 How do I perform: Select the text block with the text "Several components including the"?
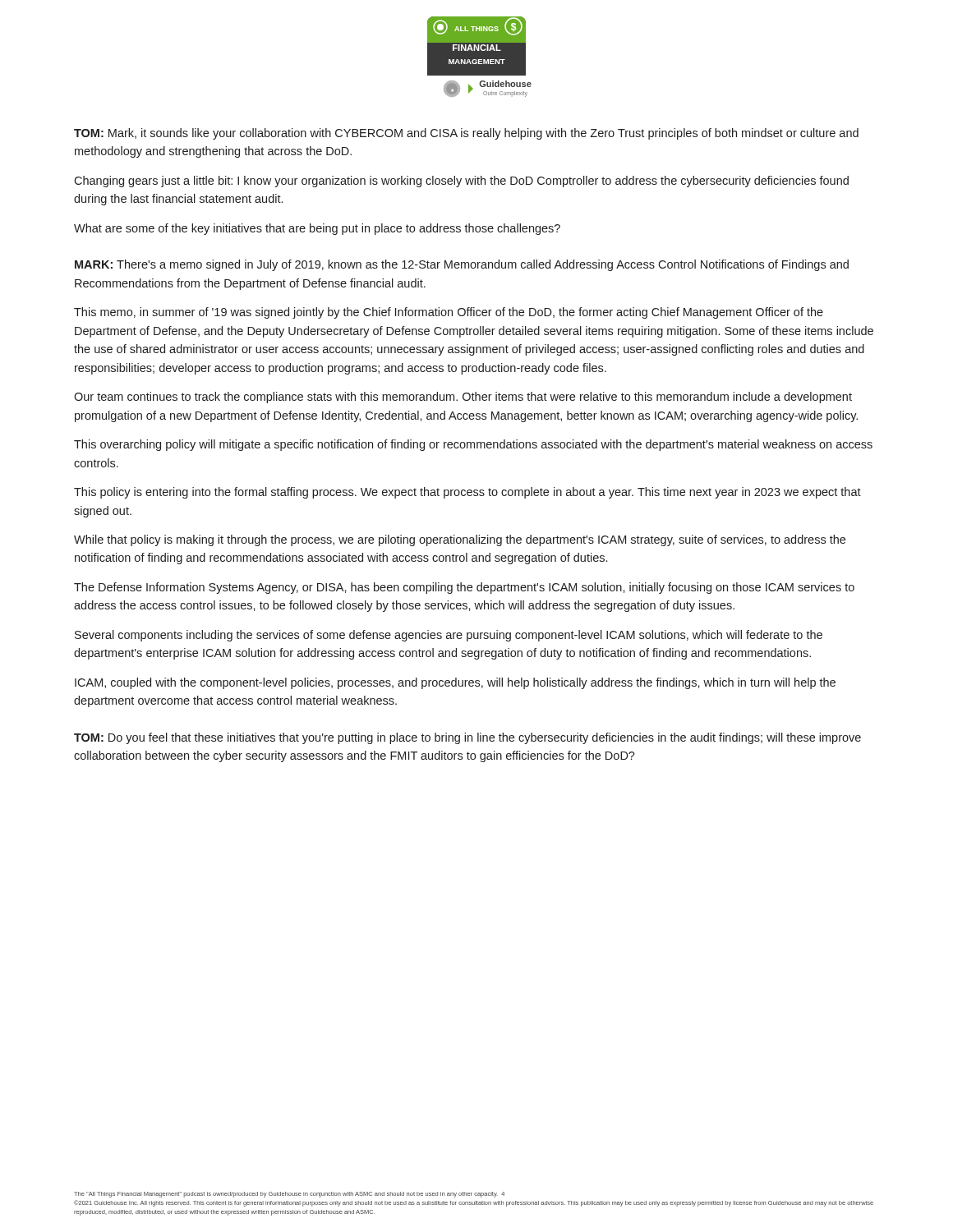[x=476, y=644]
